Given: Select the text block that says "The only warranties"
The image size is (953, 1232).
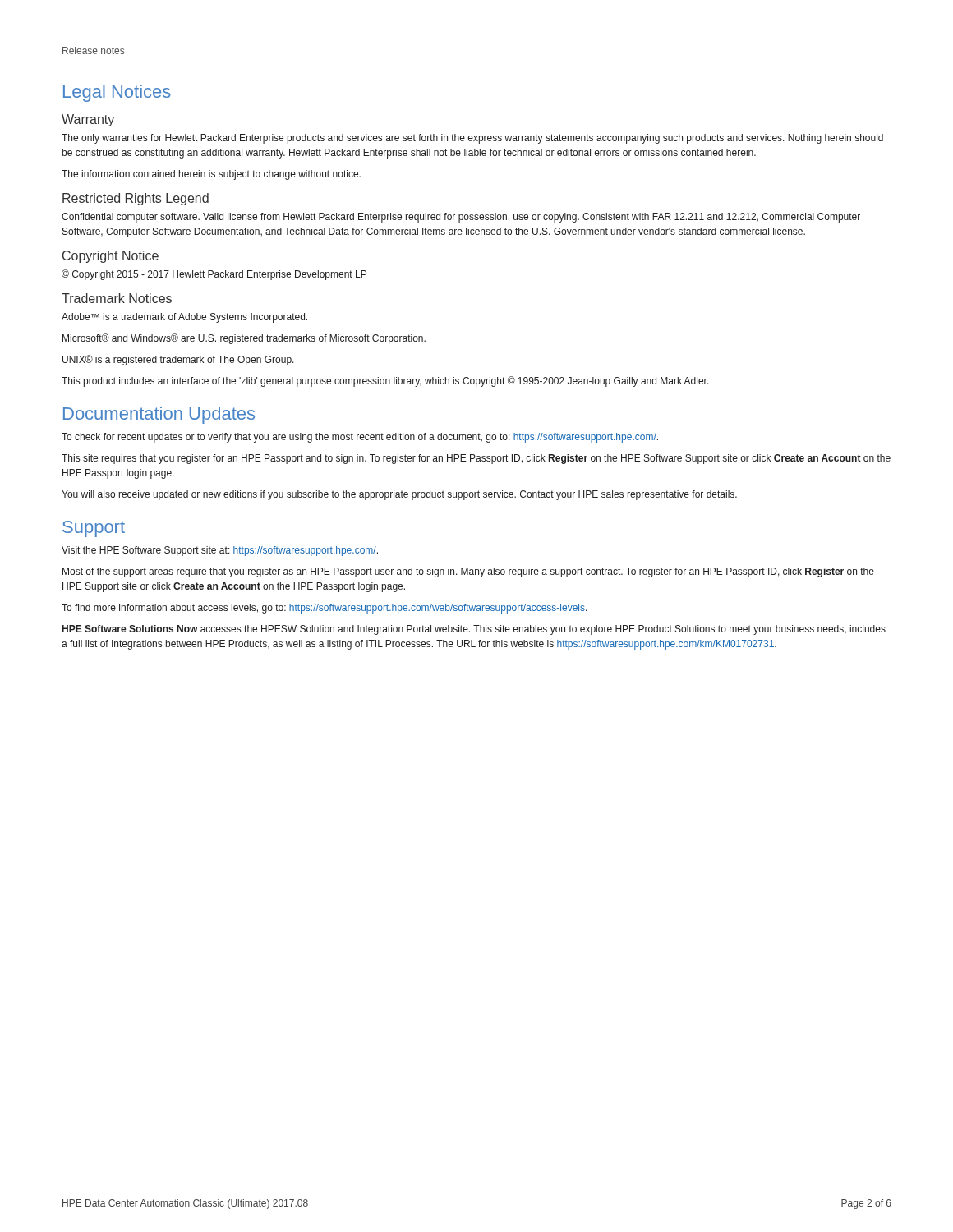Looking at the screenshot, I should pyautogui.click(x=476, y=145).
